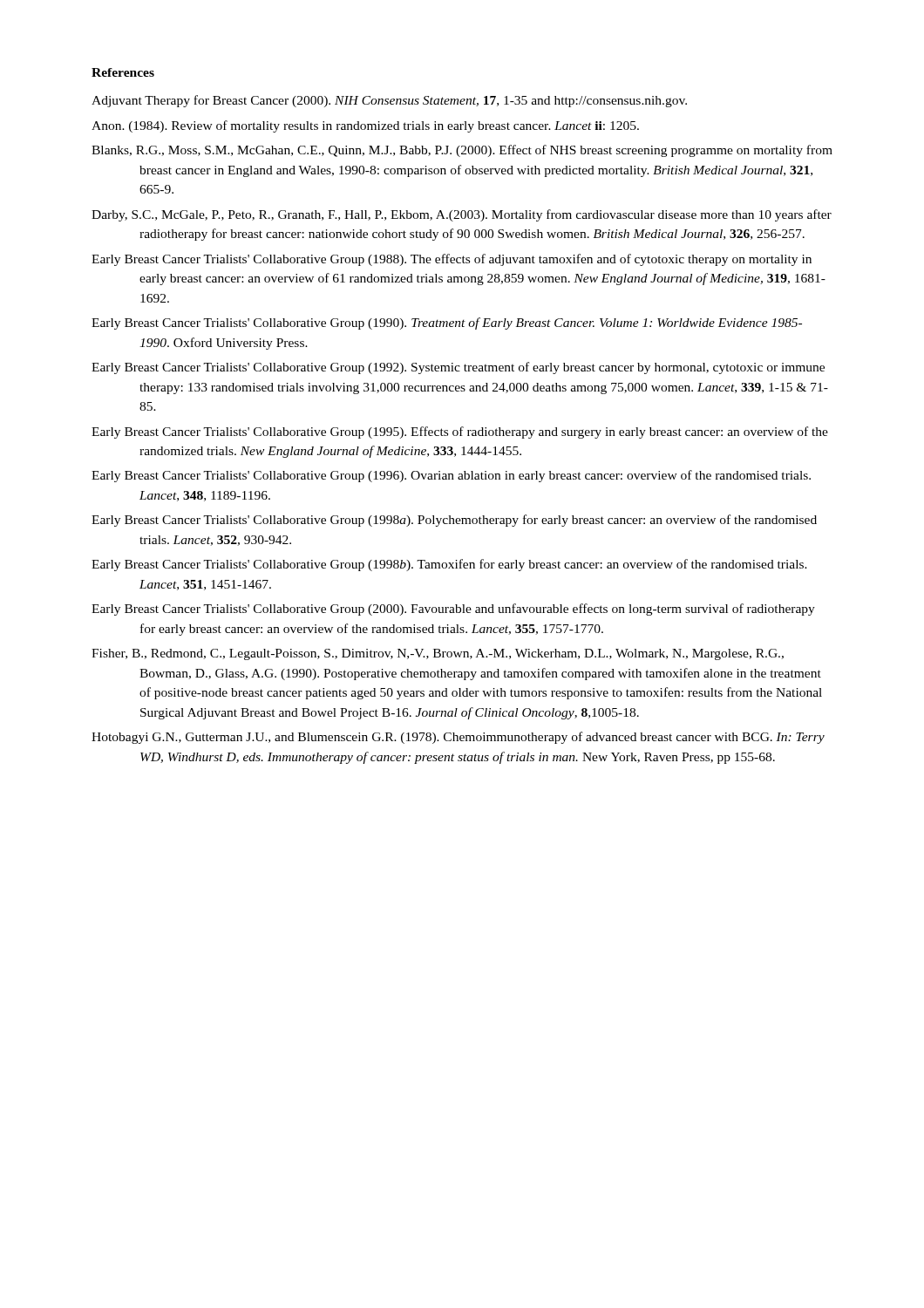Find the list item containing "Early Breast Cancer Trialists' Collaborative Group (1996). Ovarian"
The image size is (924, 1308).
[x=452, y=485]
